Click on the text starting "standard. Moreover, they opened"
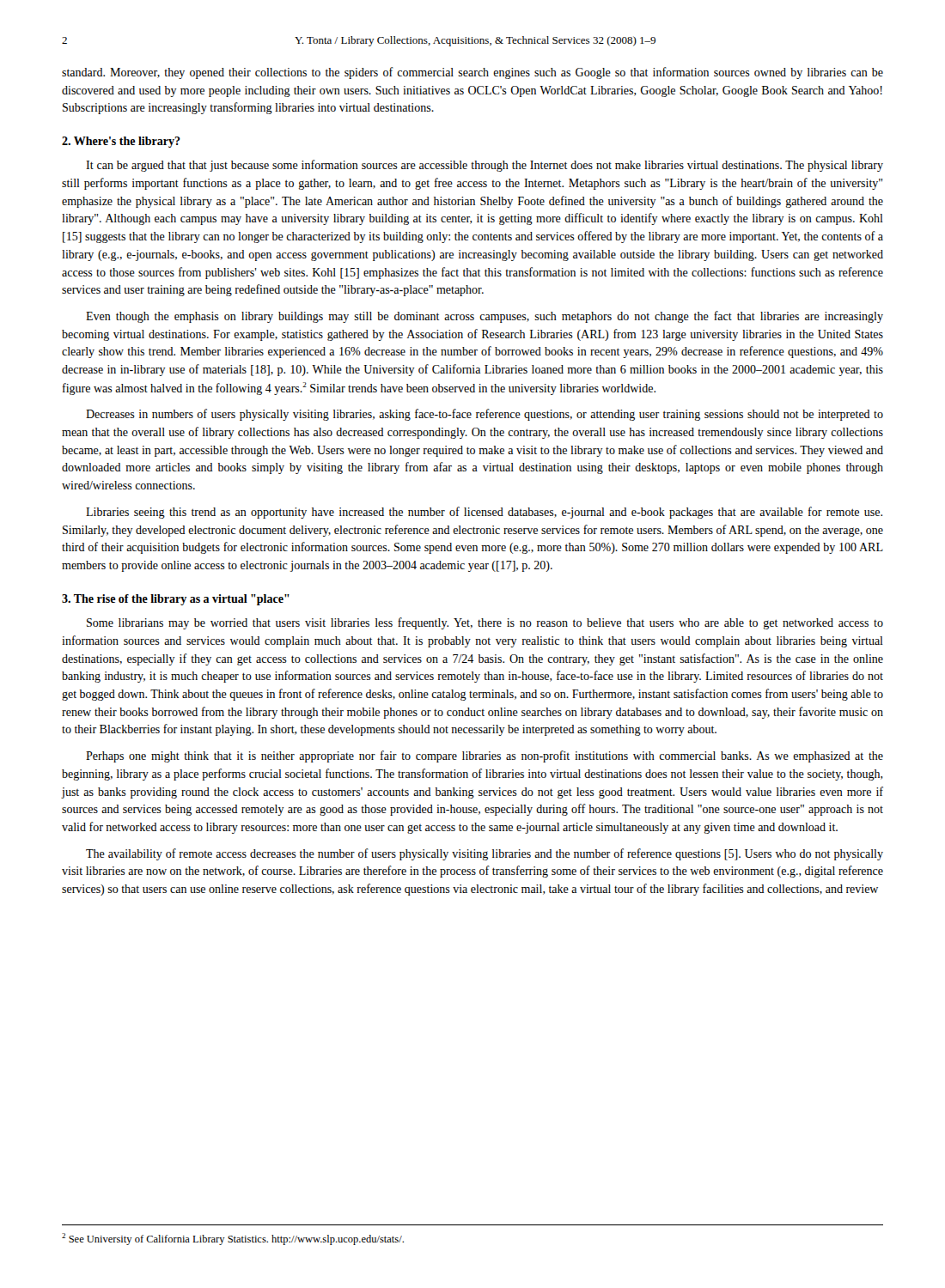The image size is (945, 1288). click(x=472, y=91)
